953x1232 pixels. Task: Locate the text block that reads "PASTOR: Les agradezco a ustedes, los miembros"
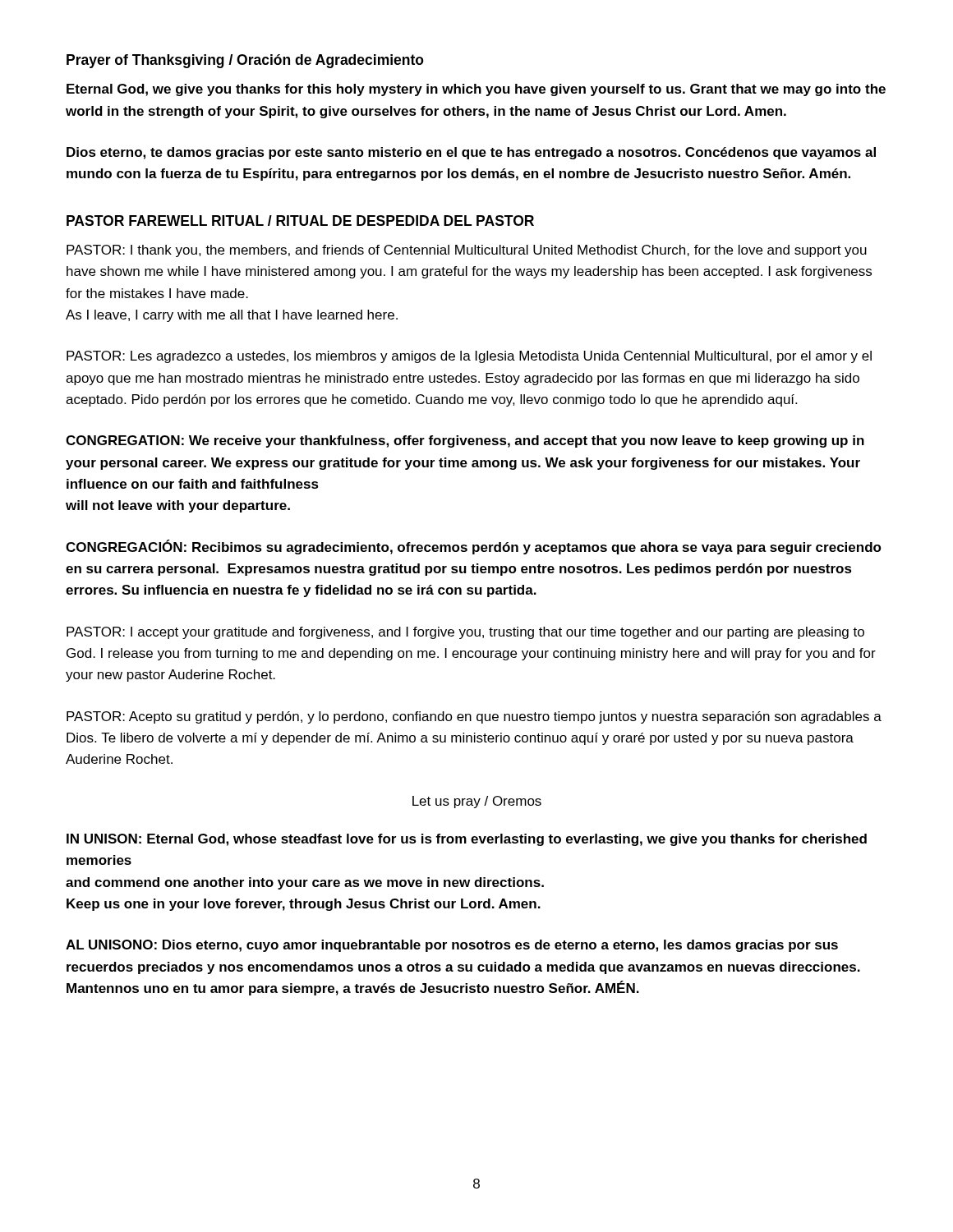click(469, 378)
